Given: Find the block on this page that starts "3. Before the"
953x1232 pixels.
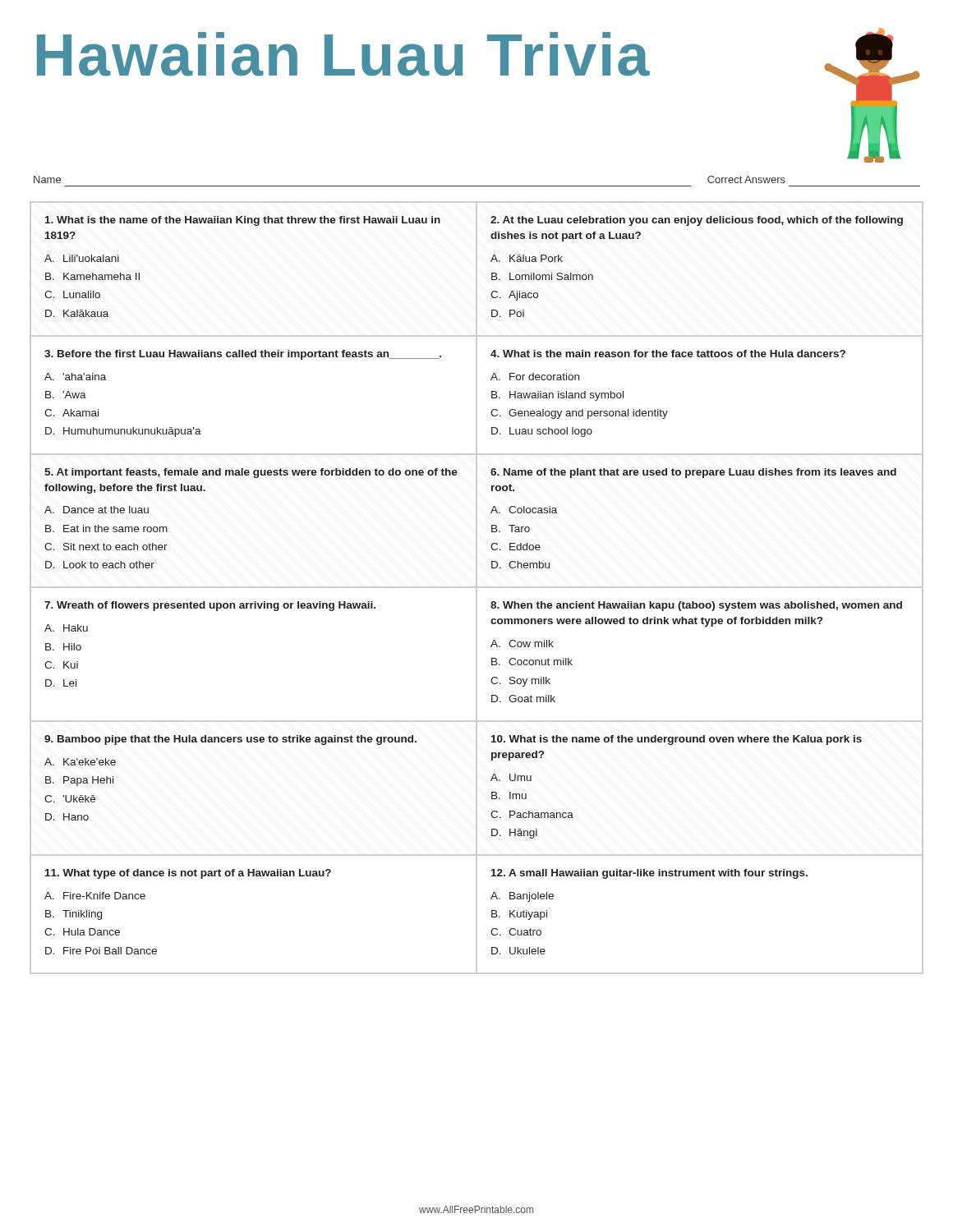Looking at the screenshot, I should click(243, 355).
